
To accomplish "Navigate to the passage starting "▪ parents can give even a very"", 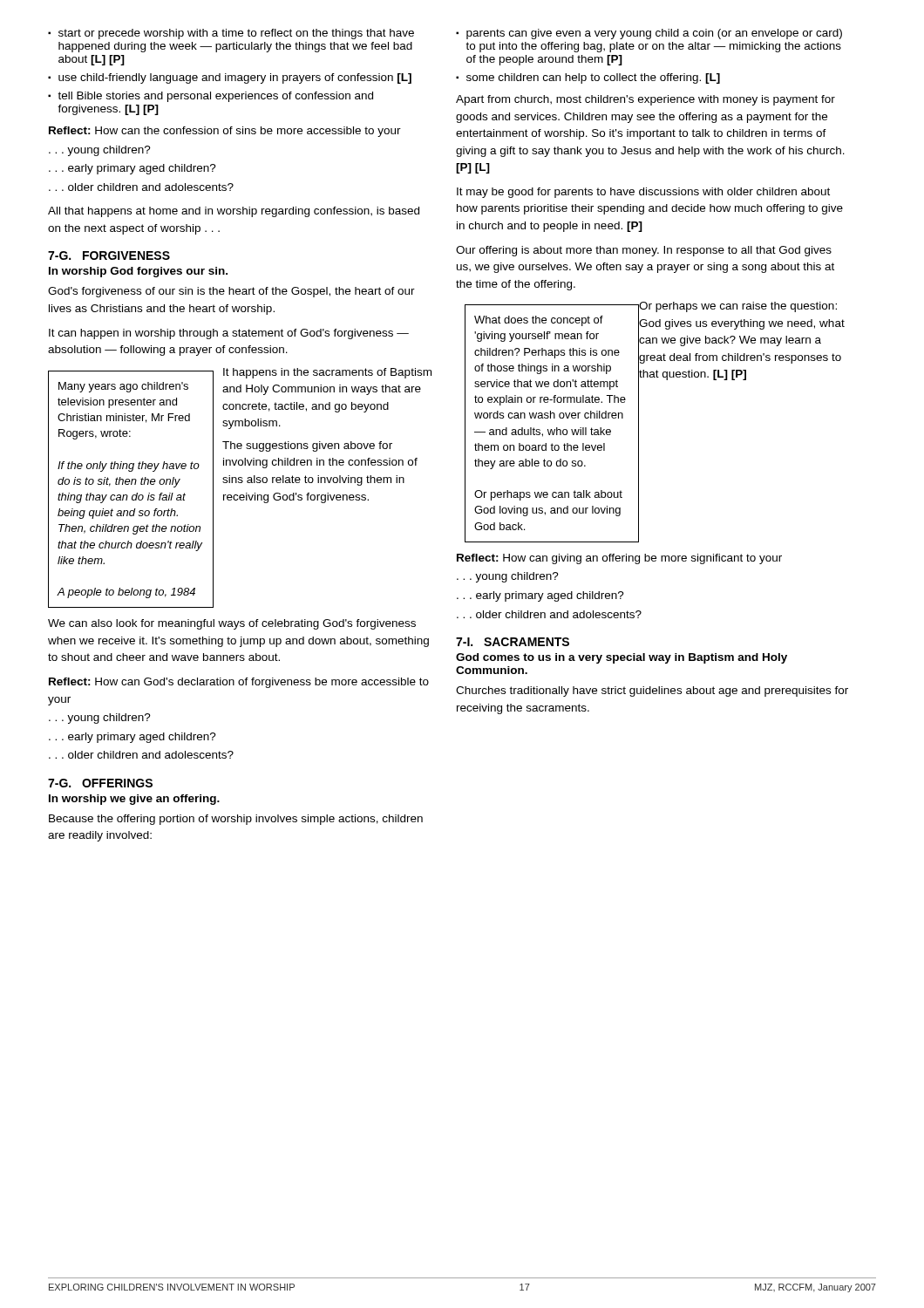I will pyautogui.click(x=653, y=46).
